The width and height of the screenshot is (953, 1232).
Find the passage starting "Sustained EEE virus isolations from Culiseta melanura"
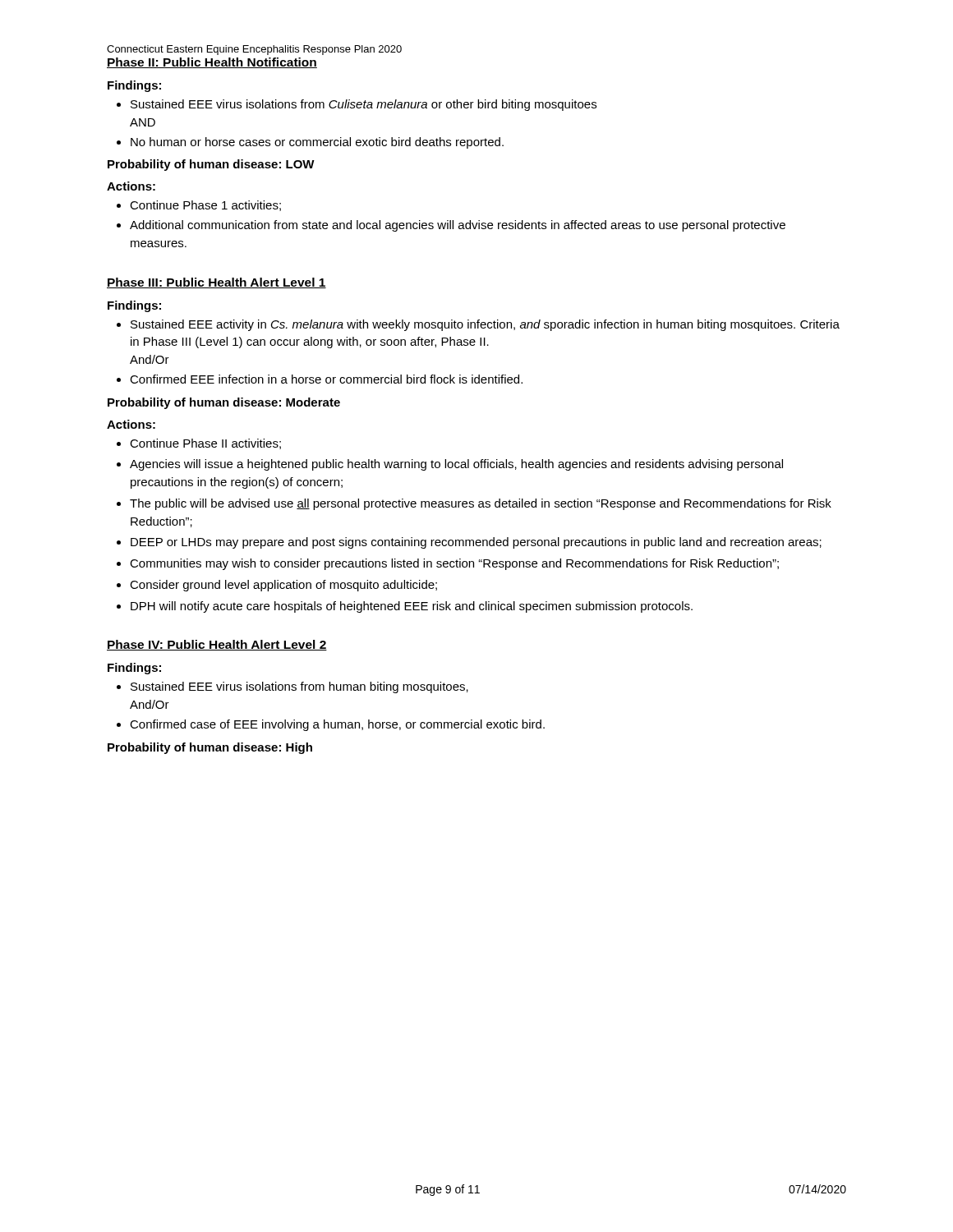pyautogui.click(x=476, y=113)
